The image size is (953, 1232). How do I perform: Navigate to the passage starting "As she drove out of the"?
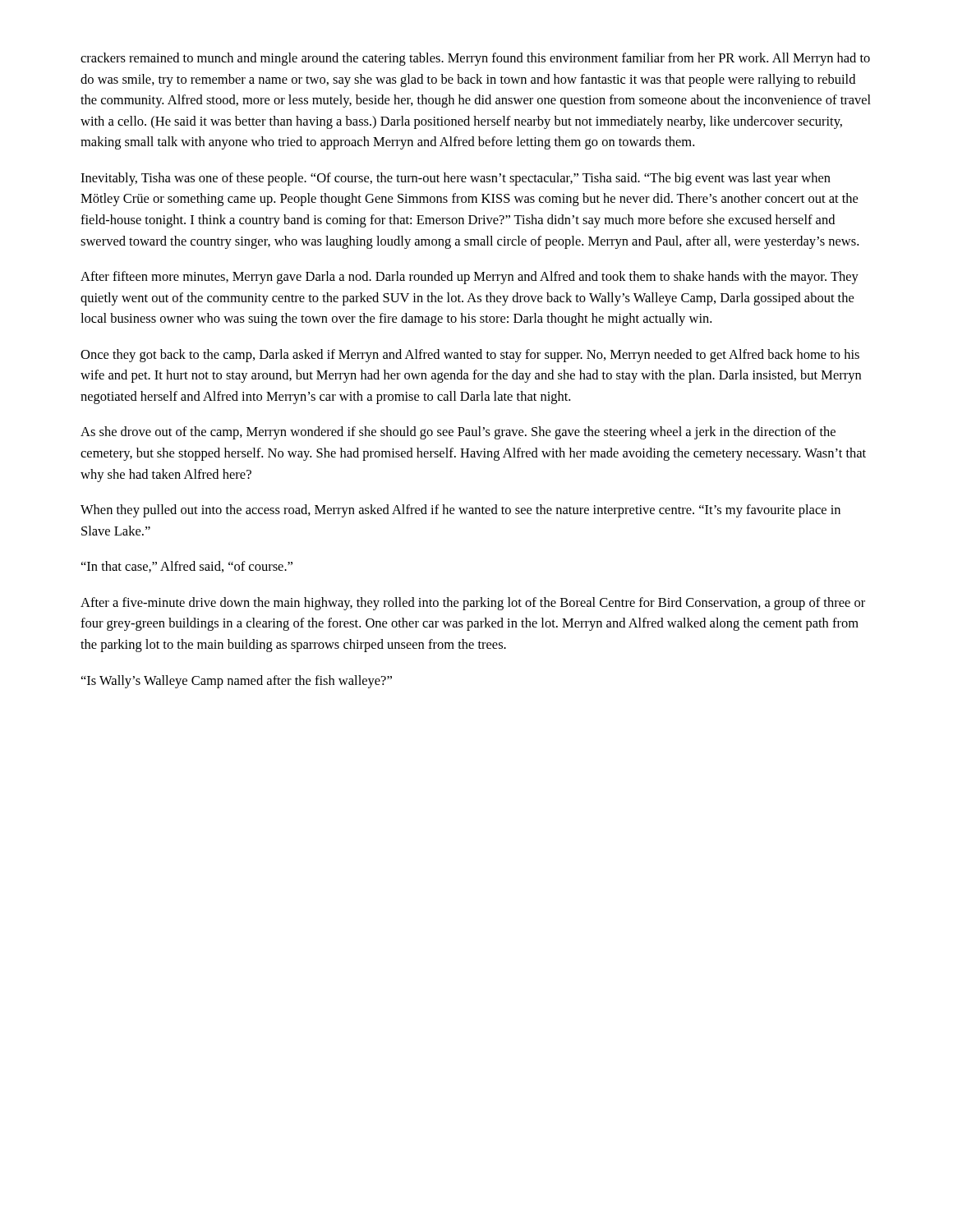tap(473, 453)
